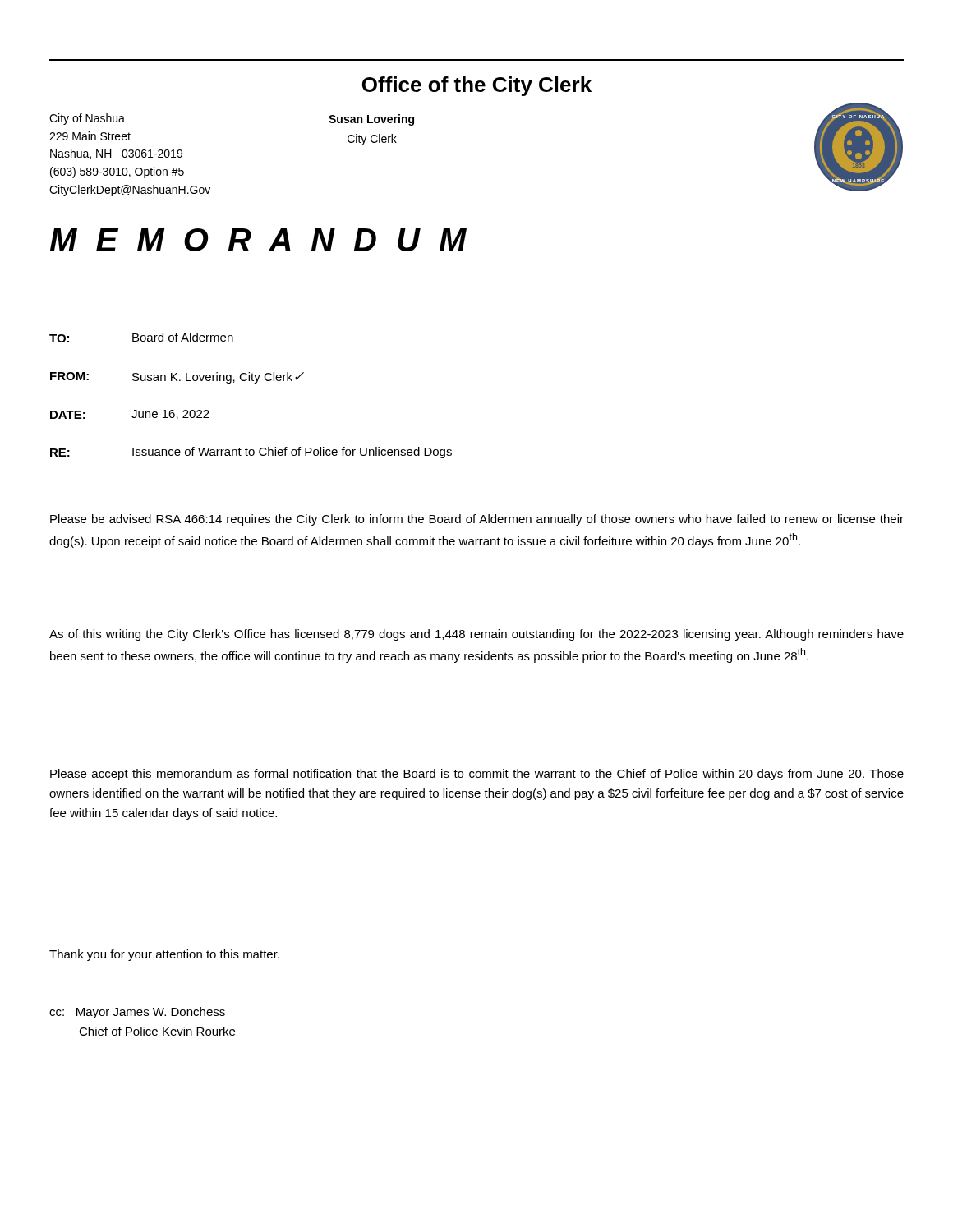Find the element starting "M E M O R A N D"
The image size is (953, 1232).
click(260, 240)
